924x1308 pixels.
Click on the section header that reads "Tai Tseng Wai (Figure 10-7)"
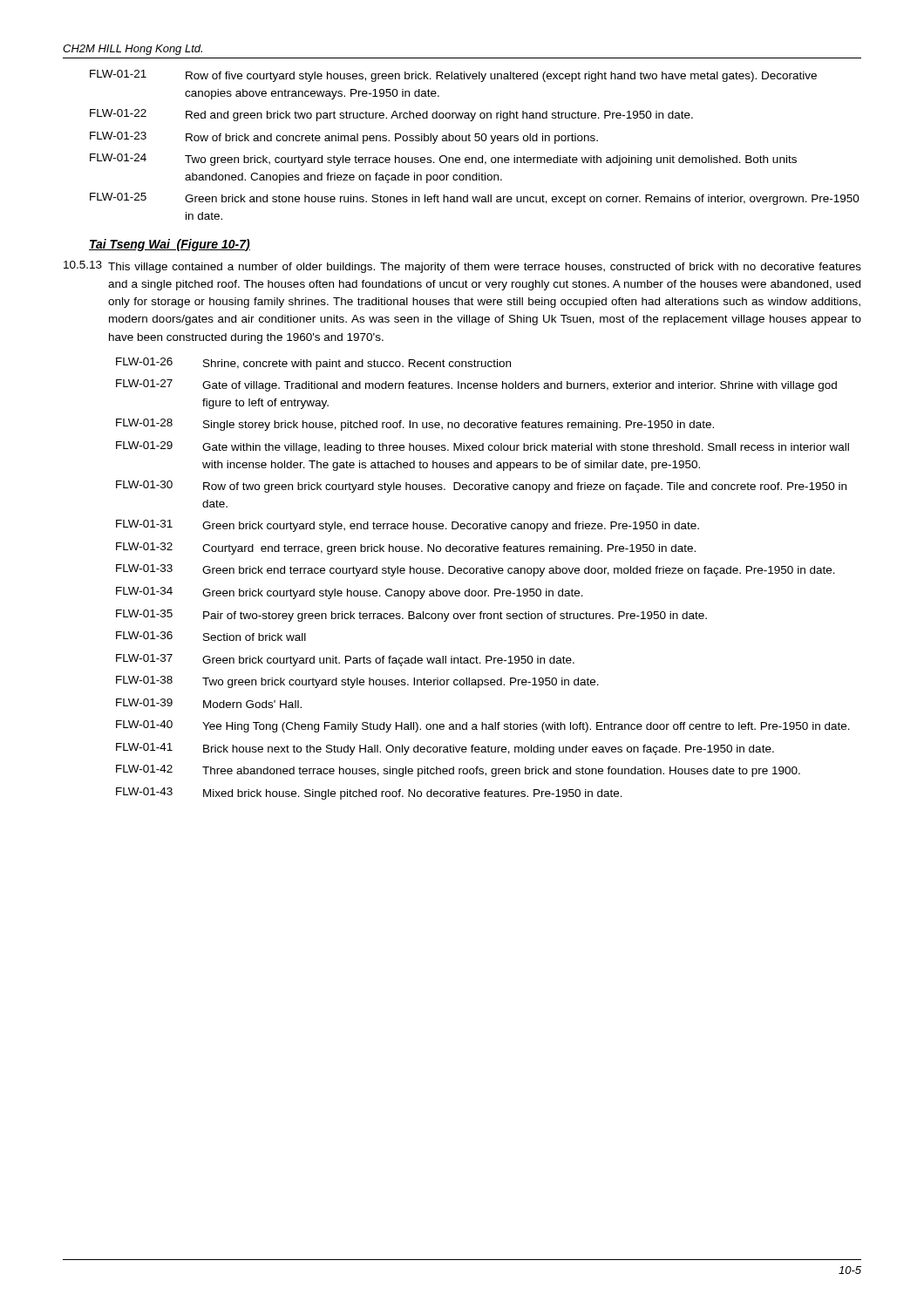[169, 244]
